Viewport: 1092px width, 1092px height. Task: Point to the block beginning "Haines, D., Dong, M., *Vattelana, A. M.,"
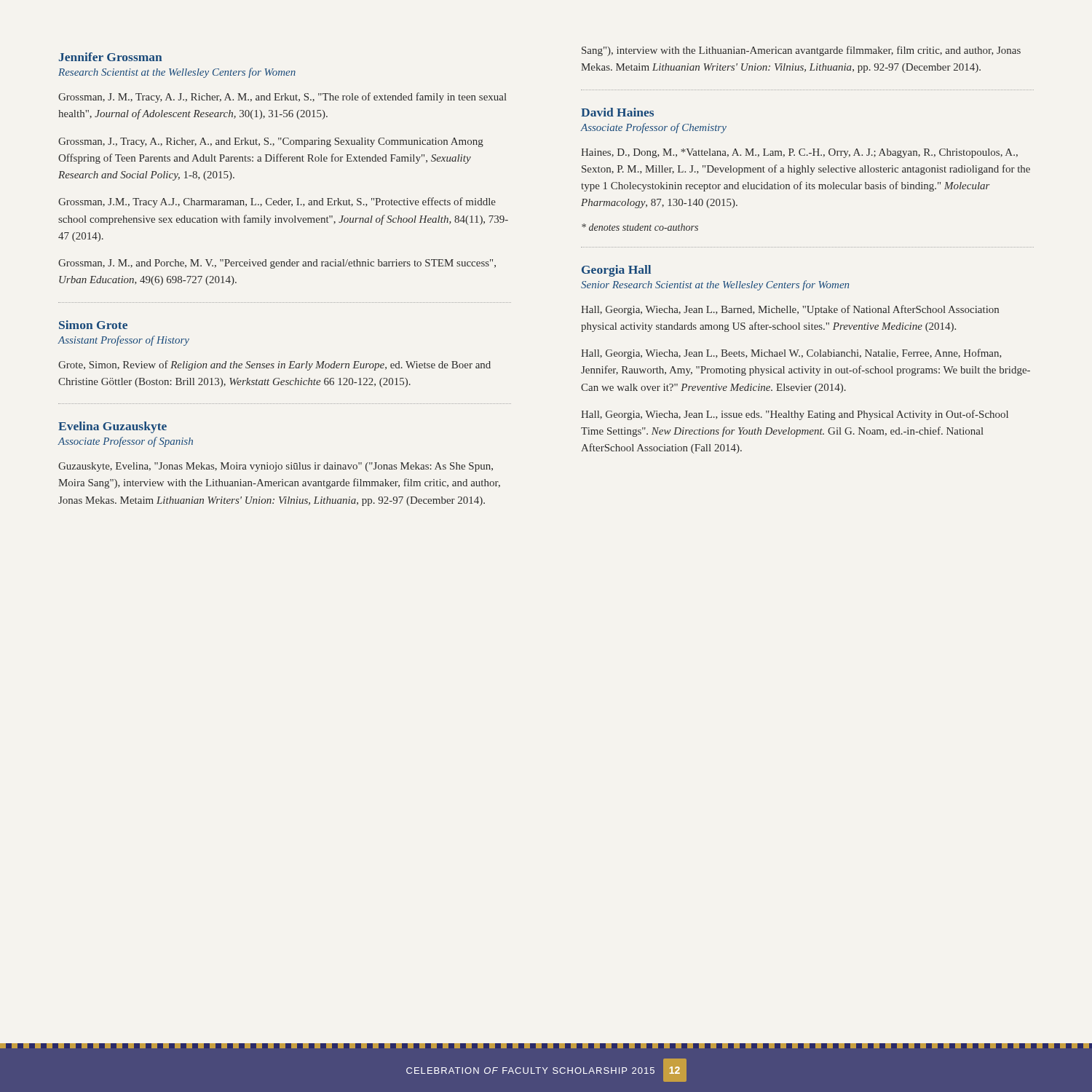click(x=806, y=177)
